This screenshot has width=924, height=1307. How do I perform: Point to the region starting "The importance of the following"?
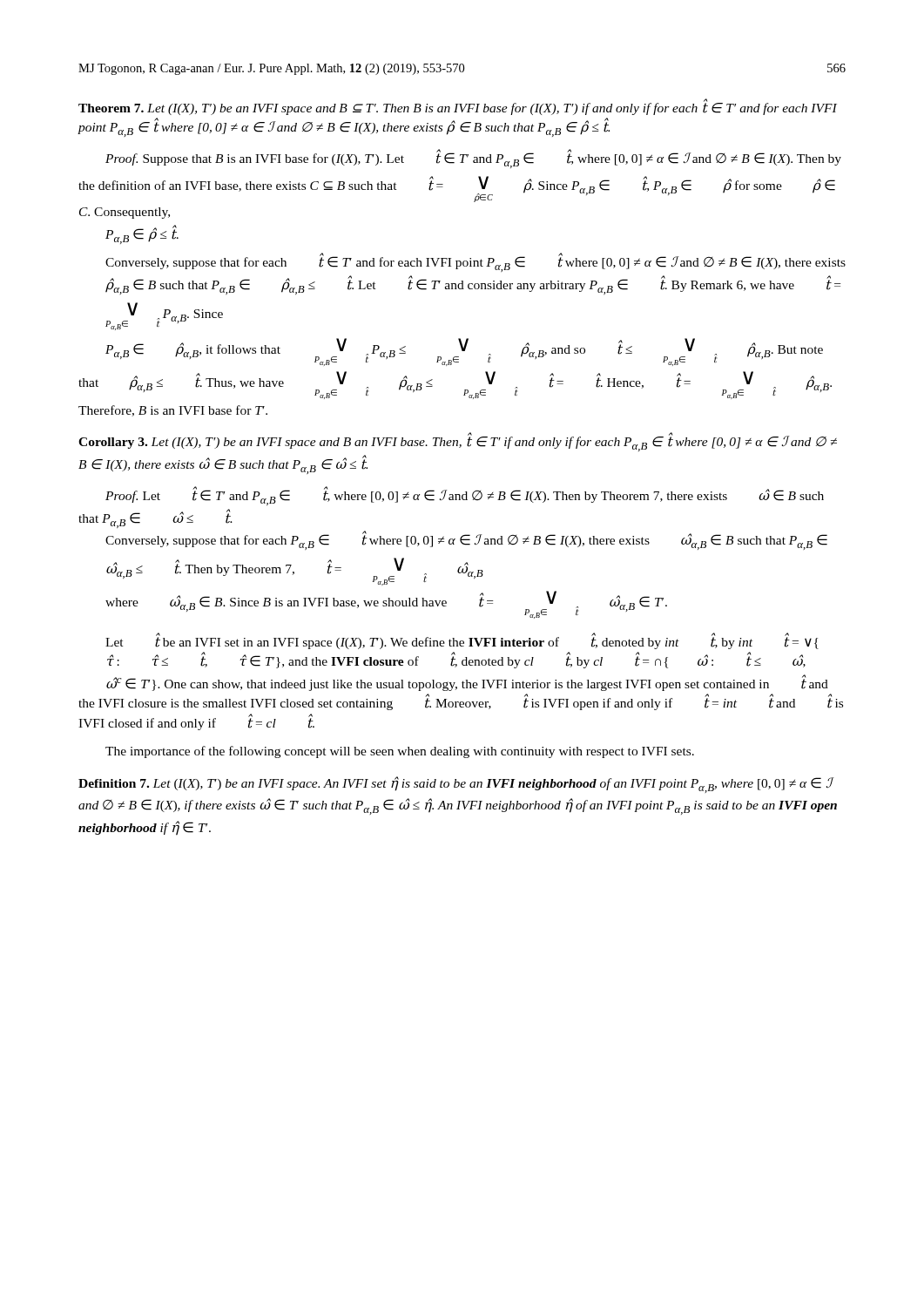click(x=462, y=751)
